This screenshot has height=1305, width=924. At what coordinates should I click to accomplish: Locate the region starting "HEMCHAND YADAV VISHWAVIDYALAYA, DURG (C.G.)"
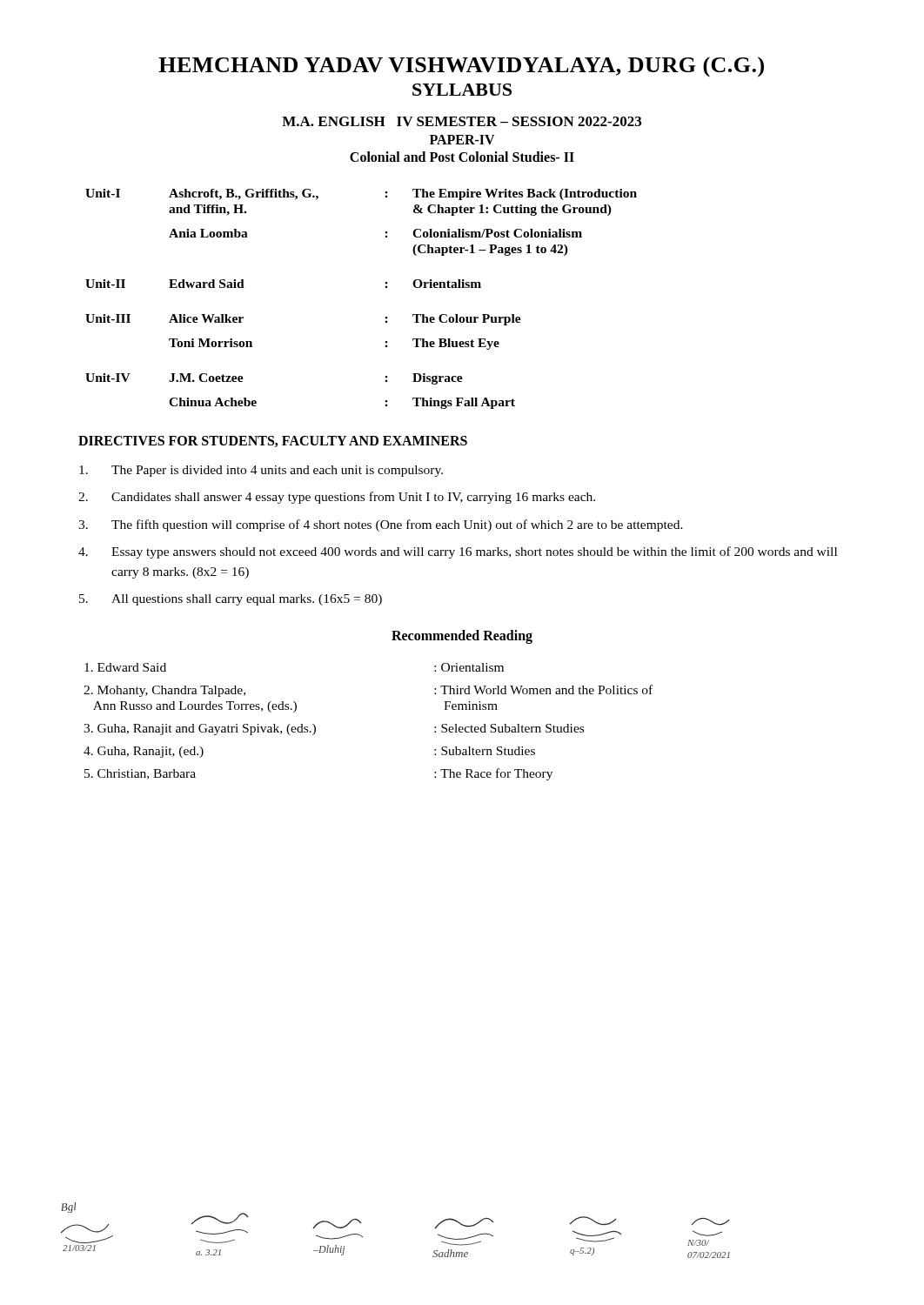pos(462,77)
